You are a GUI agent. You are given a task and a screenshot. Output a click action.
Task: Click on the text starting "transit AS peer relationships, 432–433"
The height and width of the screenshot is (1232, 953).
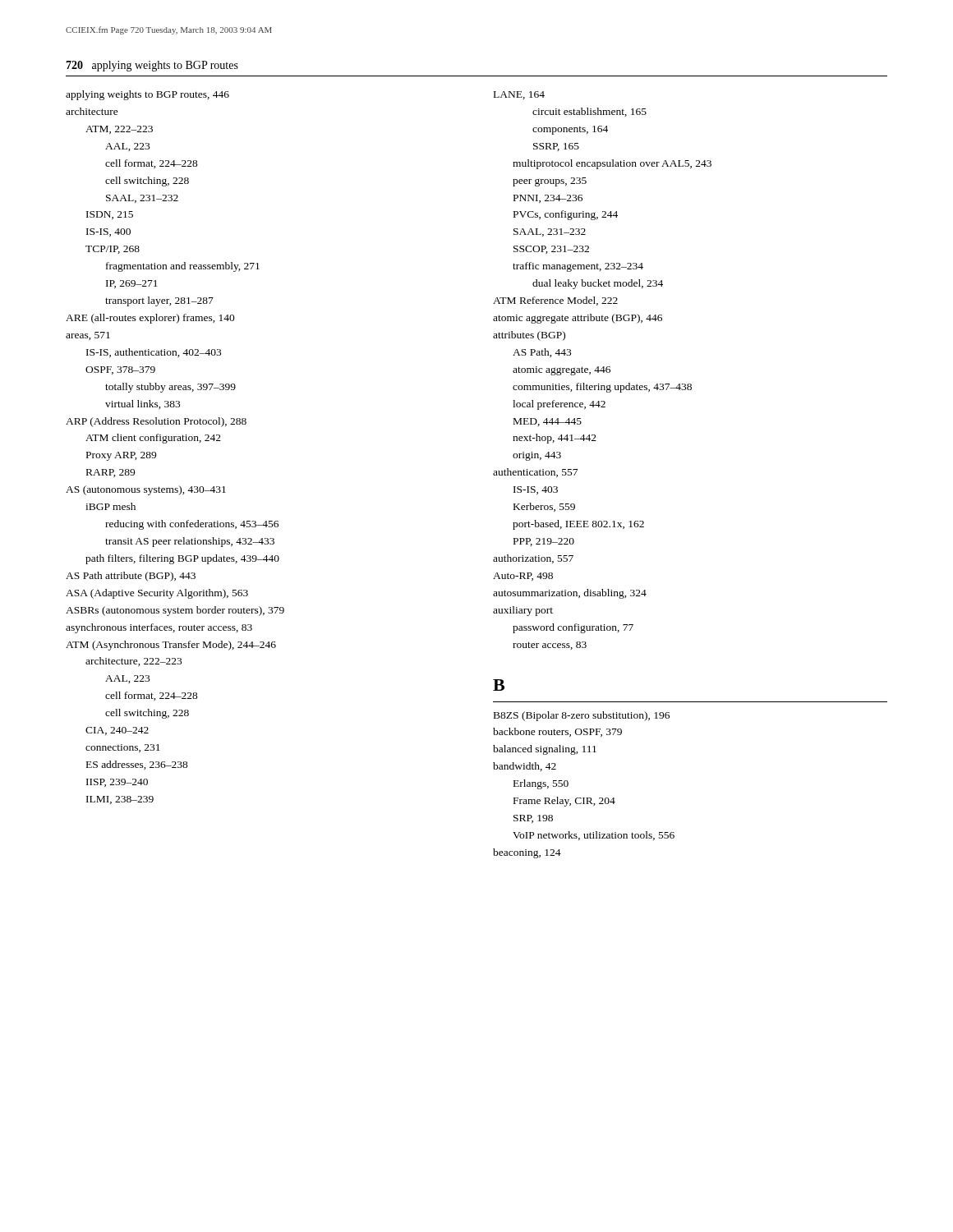coord(190,541)
